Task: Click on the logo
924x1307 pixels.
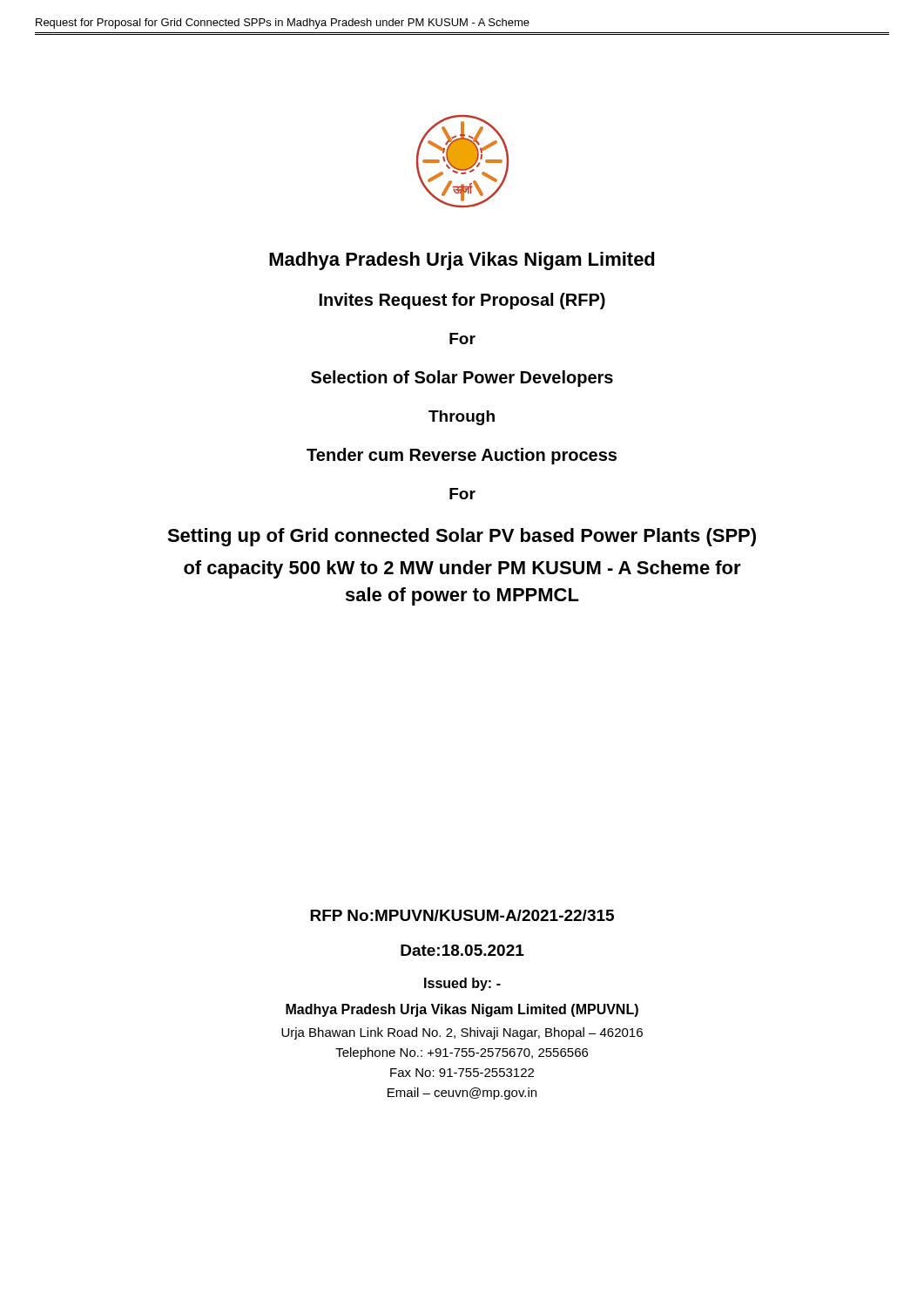Action: pos(462,163)
